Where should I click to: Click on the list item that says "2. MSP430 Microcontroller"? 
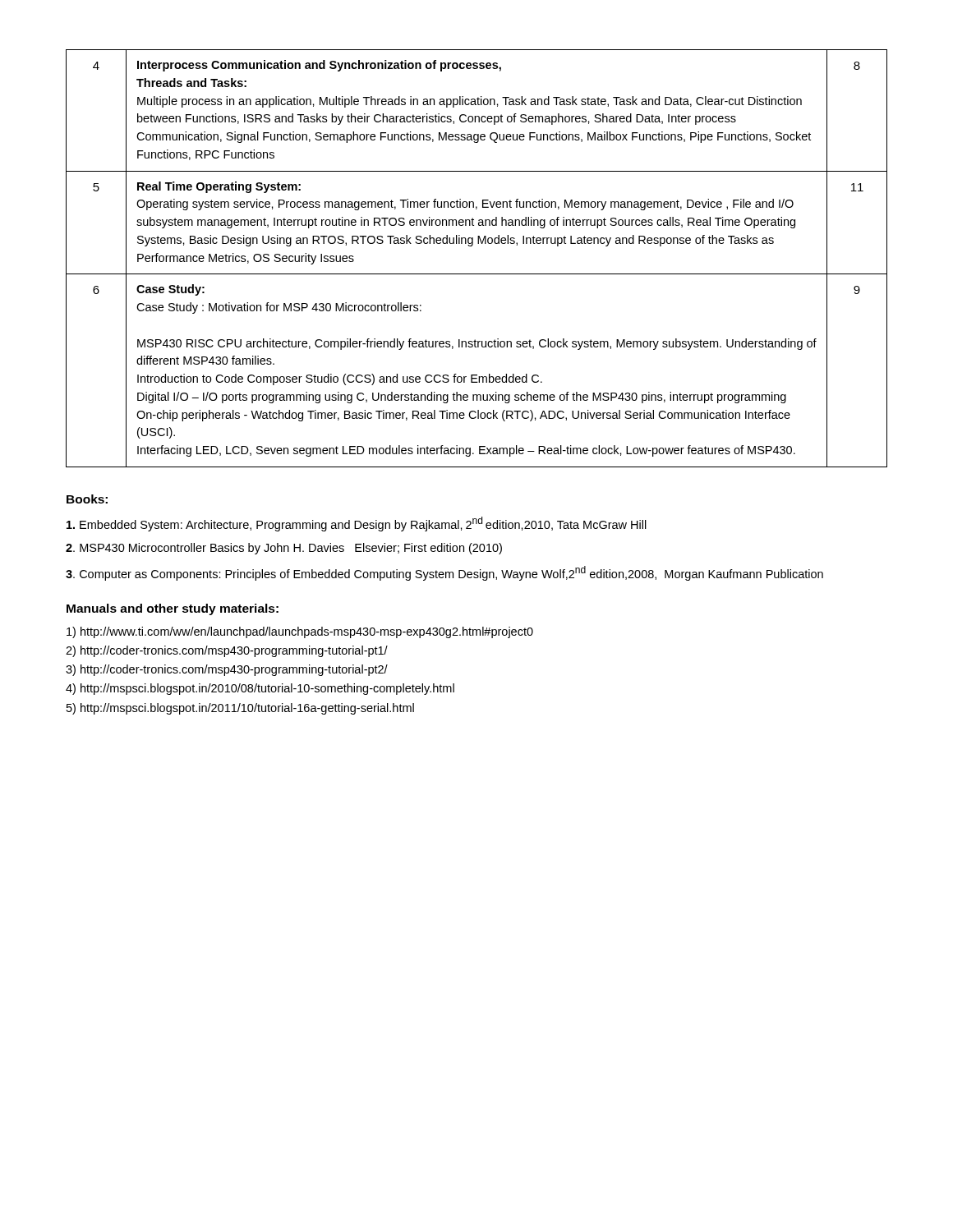(284, 548)
